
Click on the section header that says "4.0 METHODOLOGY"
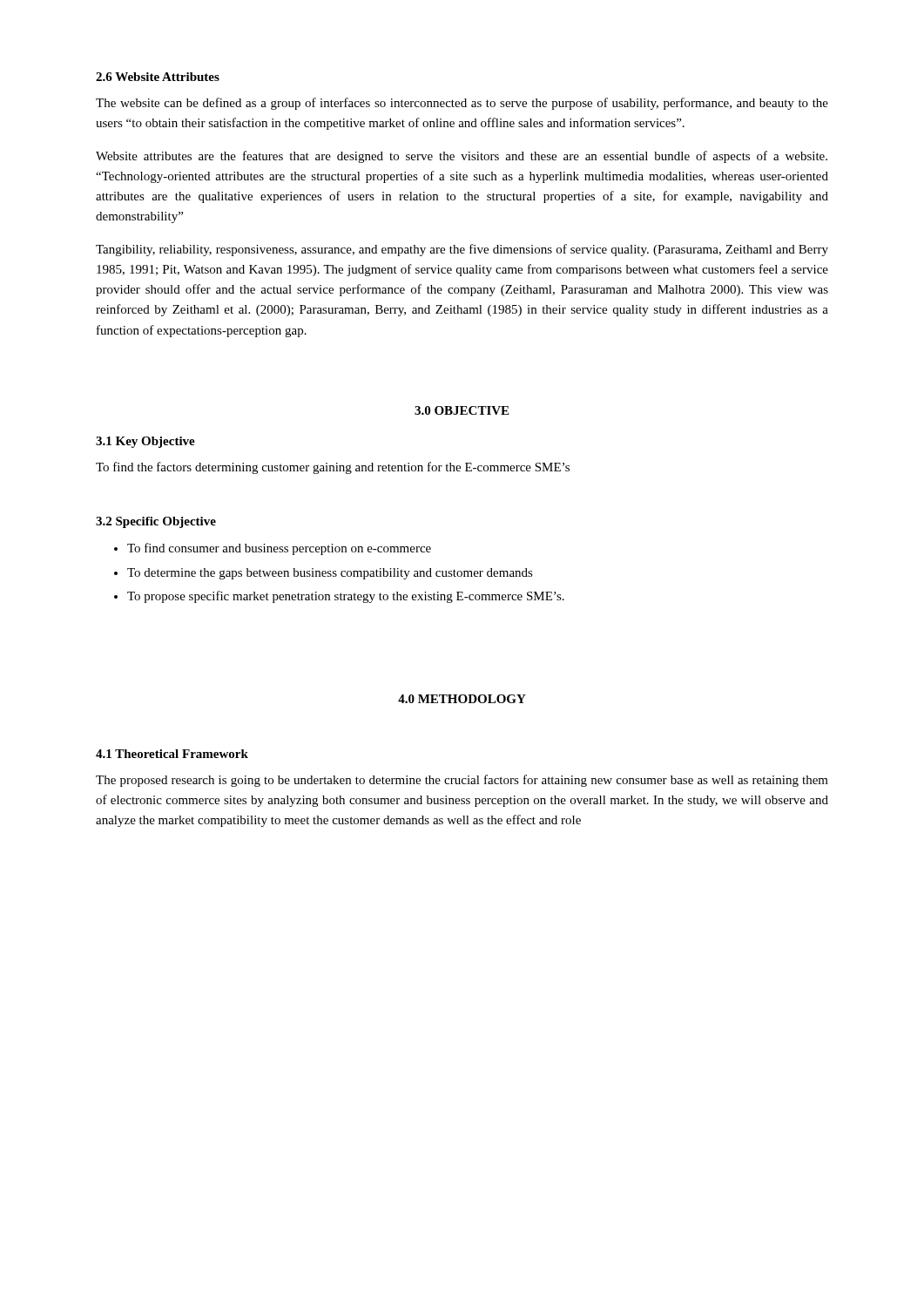click(x=462, y=698)
